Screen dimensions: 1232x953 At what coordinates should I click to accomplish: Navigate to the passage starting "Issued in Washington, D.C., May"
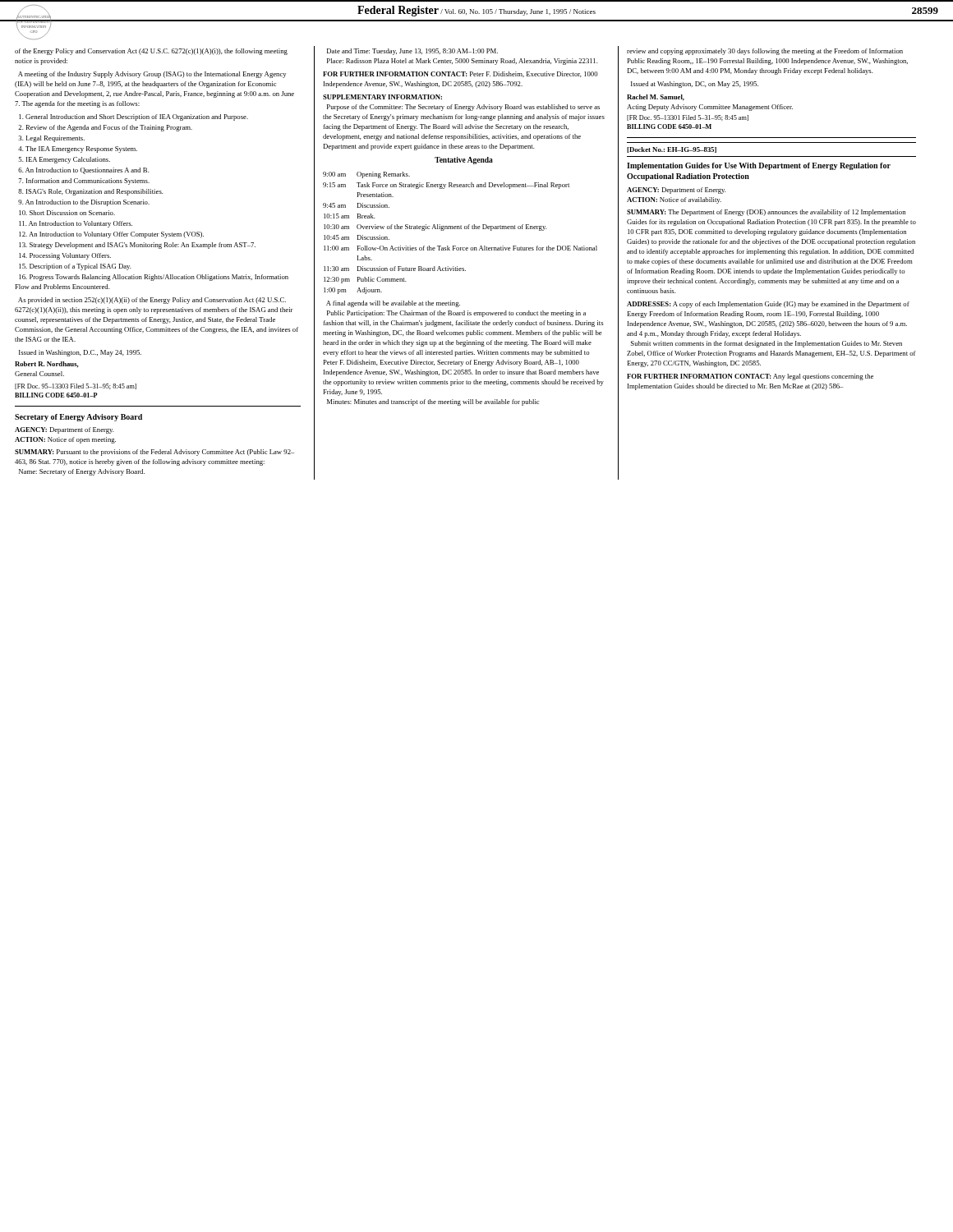(78, 352)
